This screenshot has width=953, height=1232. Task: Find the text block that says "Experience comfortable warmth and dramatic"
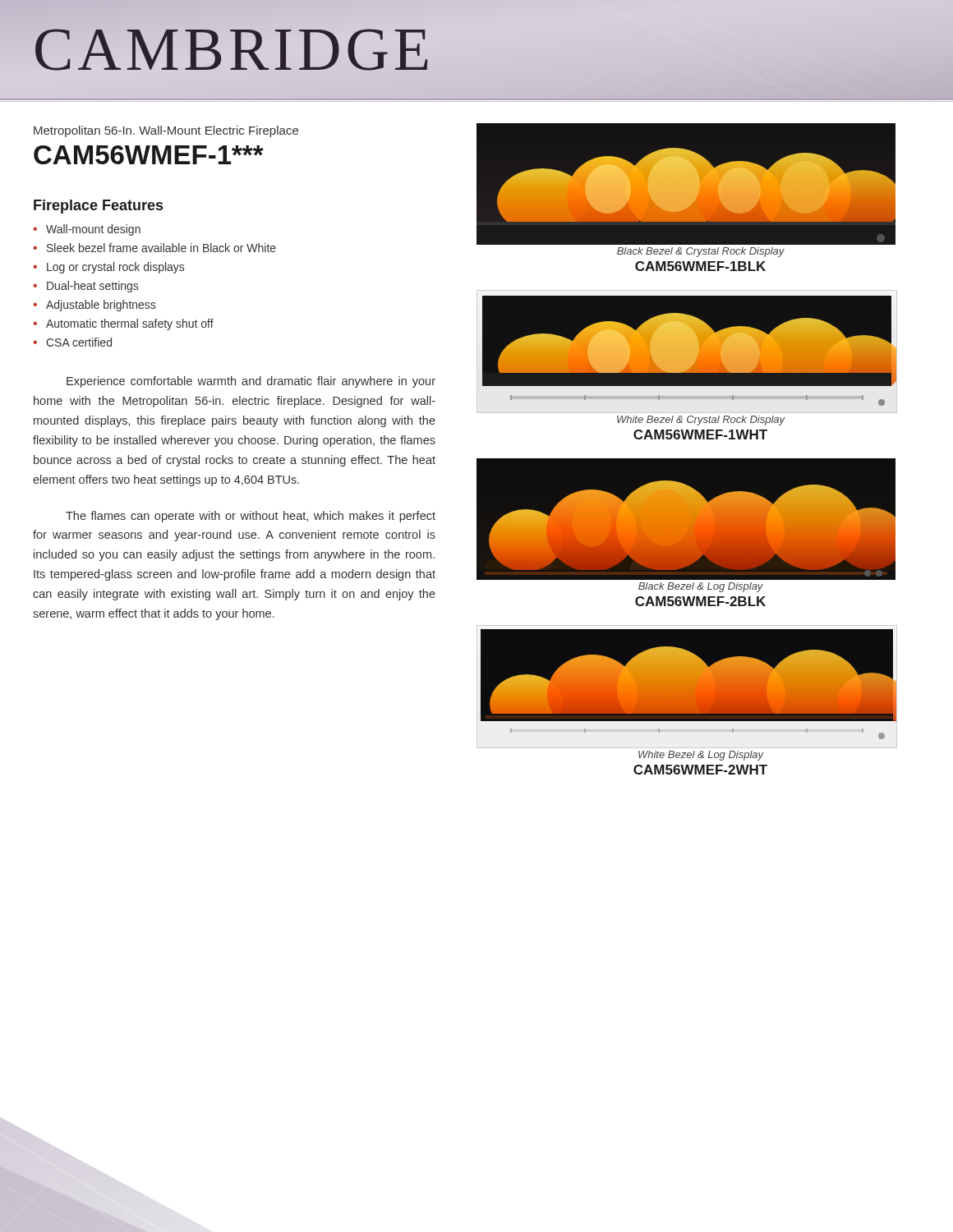234,430
